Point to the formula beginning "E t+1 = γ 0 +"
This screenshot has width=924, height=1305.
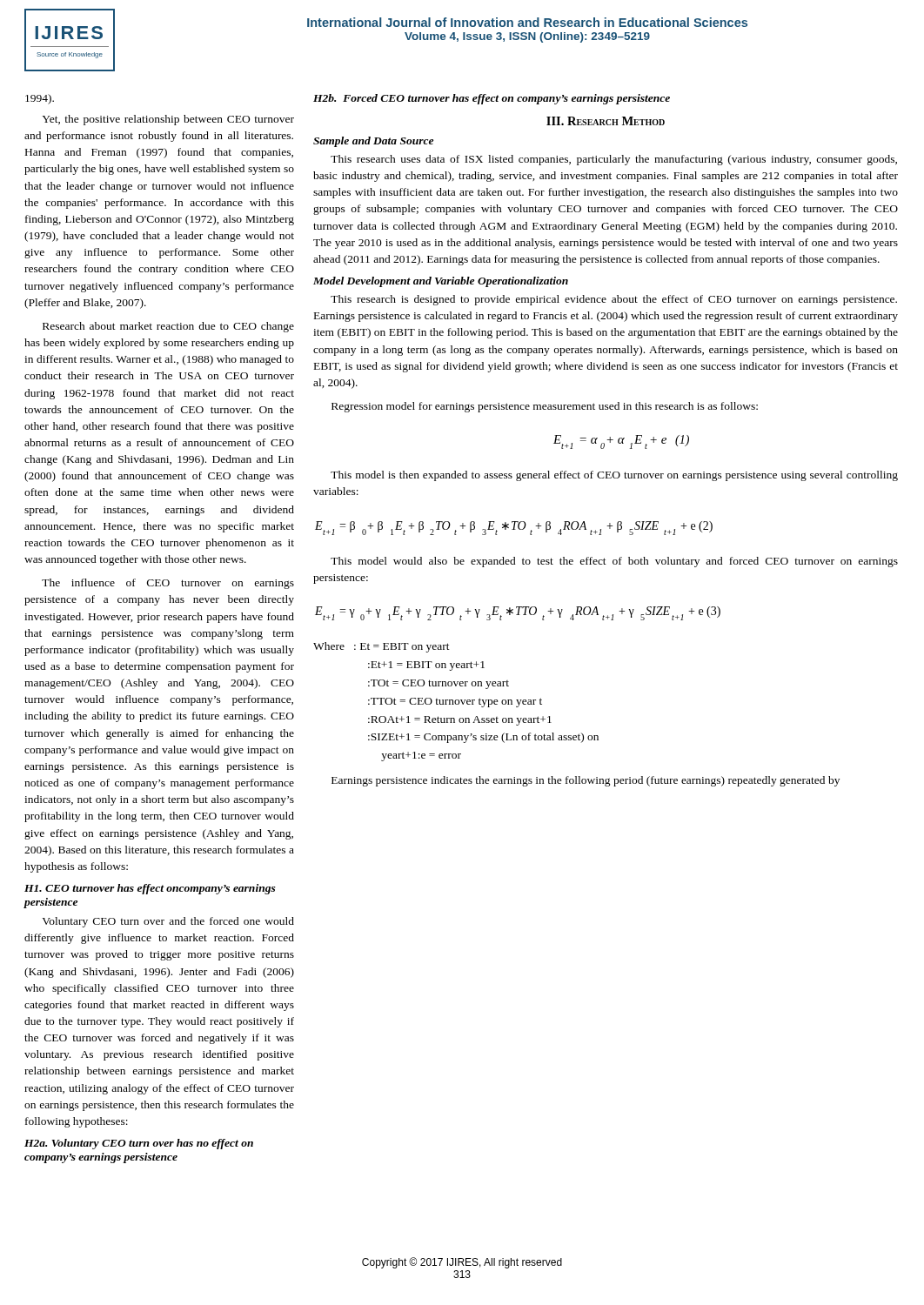[600, 610]
